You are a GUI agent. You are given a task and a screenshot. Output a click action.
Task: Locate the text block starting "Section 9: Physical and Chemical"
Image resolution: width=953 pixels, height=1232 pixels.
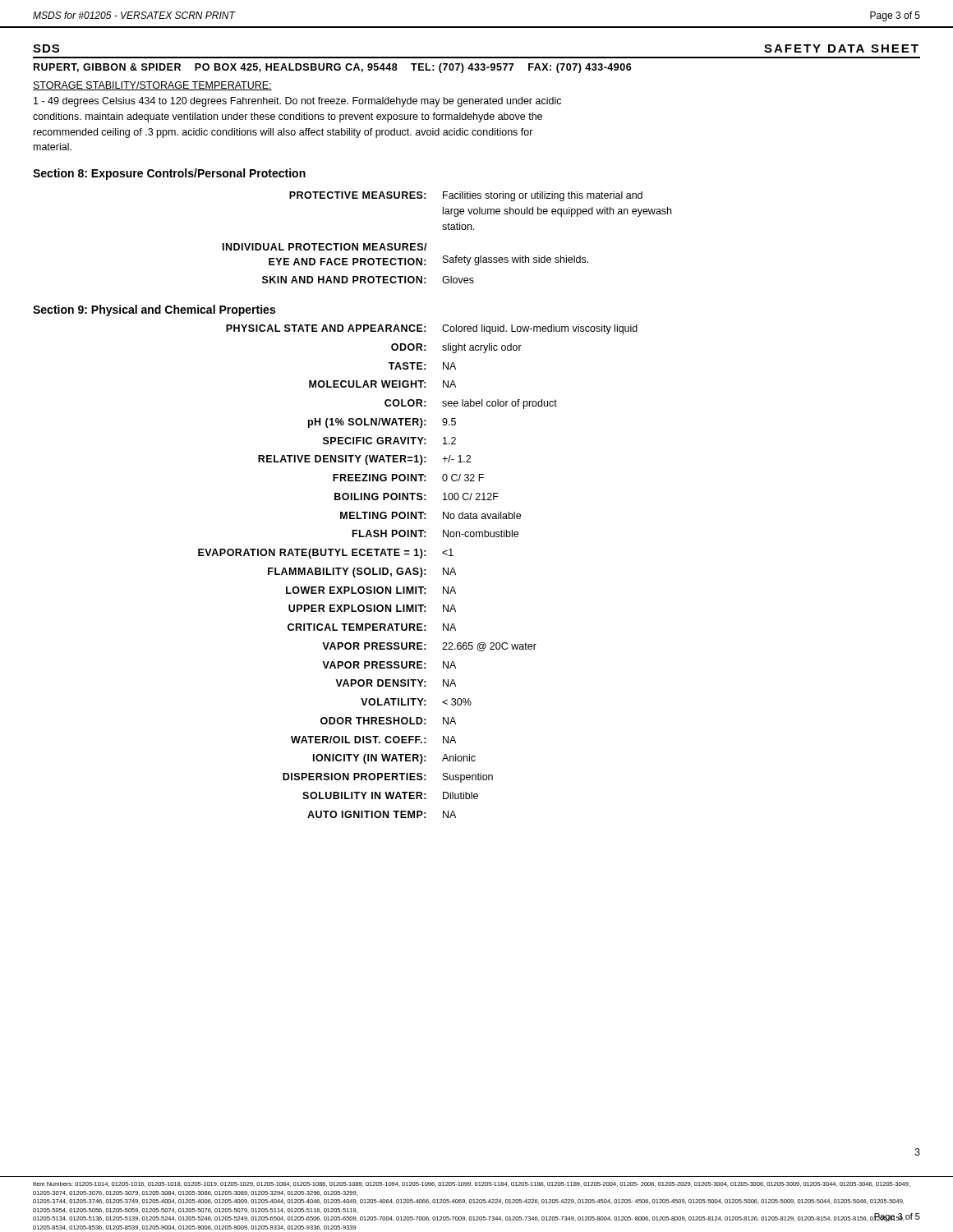click(x=154, y=310)
